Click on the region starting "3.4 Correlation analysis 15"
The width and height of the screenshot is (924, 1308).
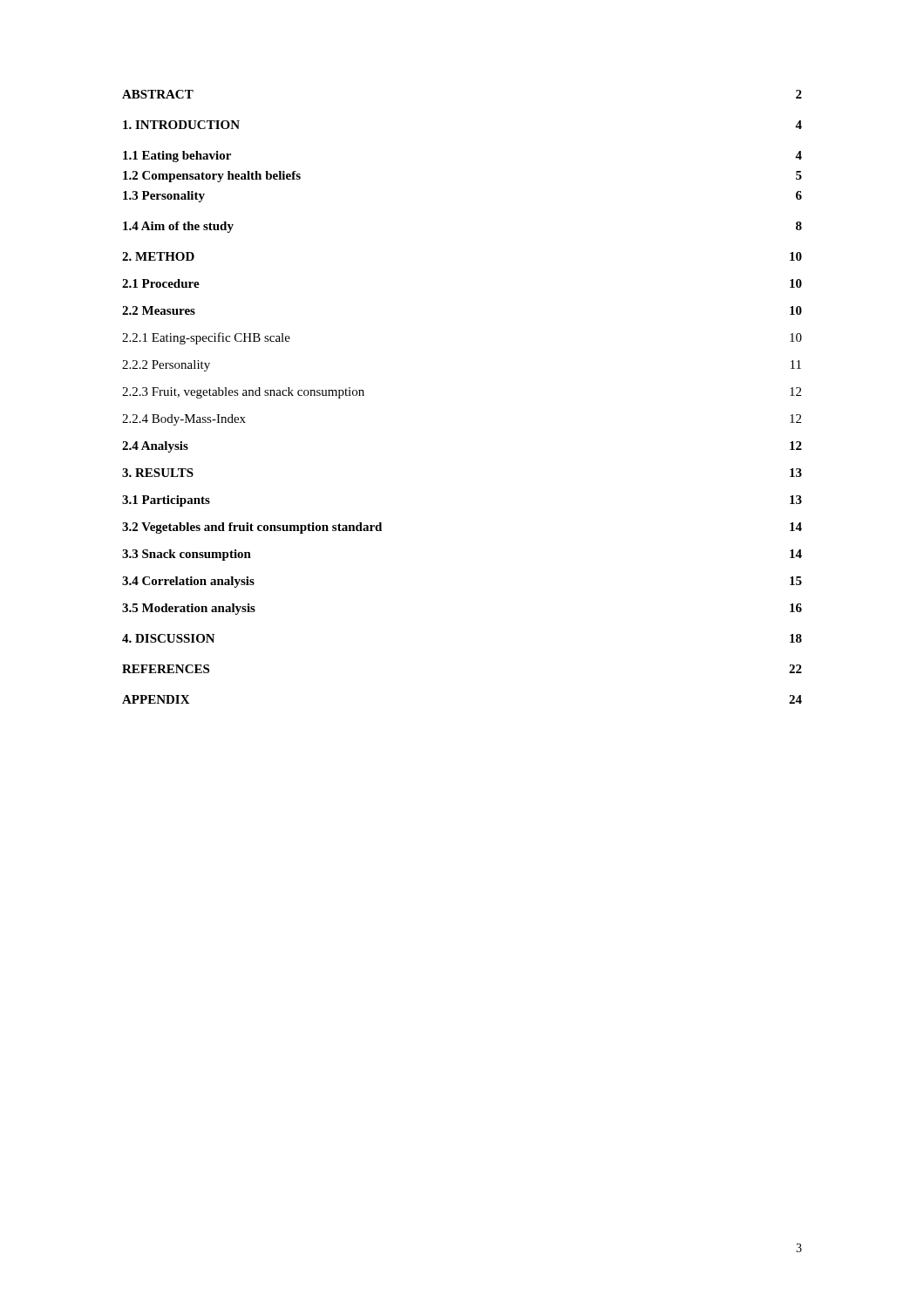[195, 582]
